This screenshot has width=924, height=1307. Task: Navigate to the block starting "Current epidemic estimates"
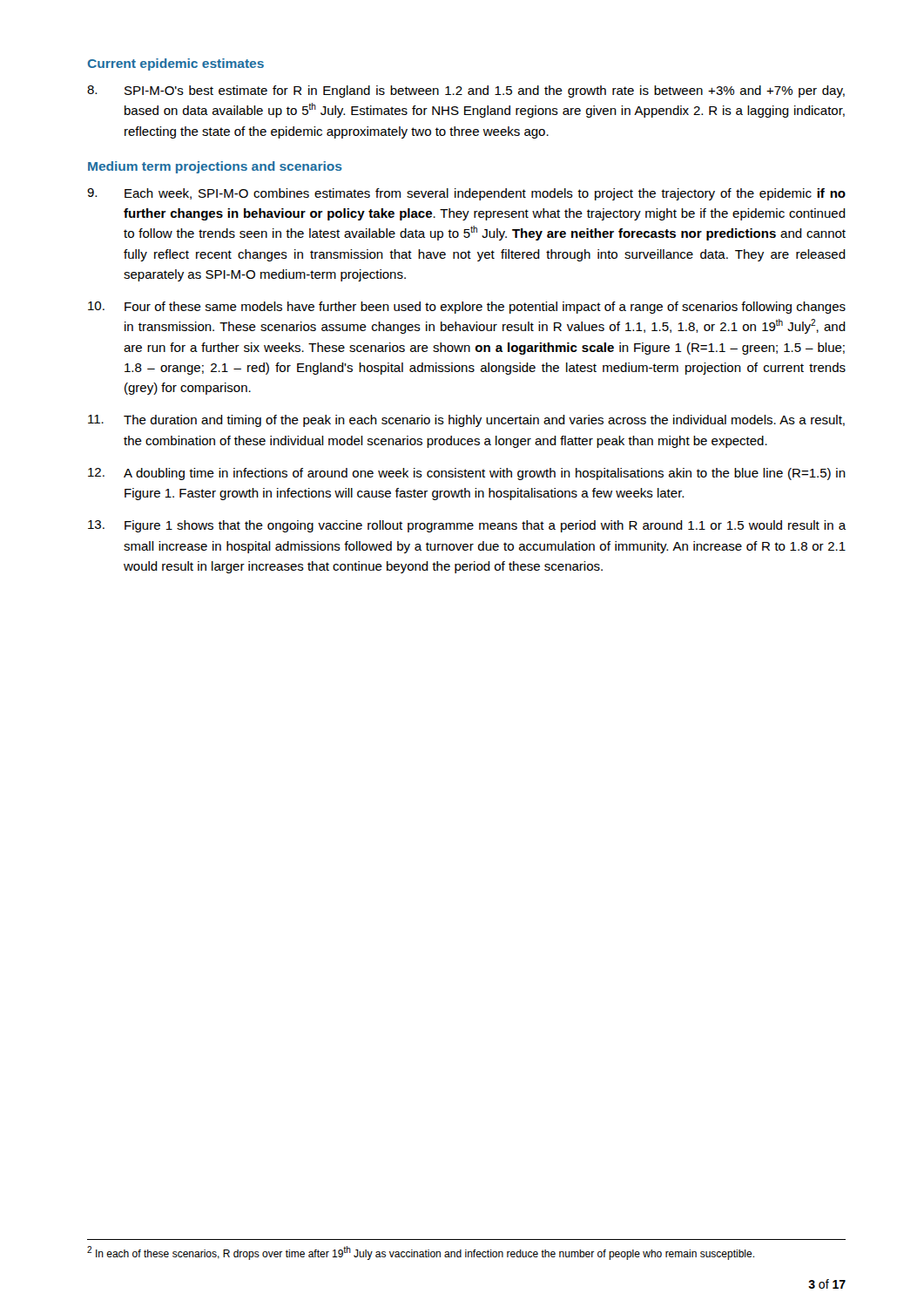point(176,63)
